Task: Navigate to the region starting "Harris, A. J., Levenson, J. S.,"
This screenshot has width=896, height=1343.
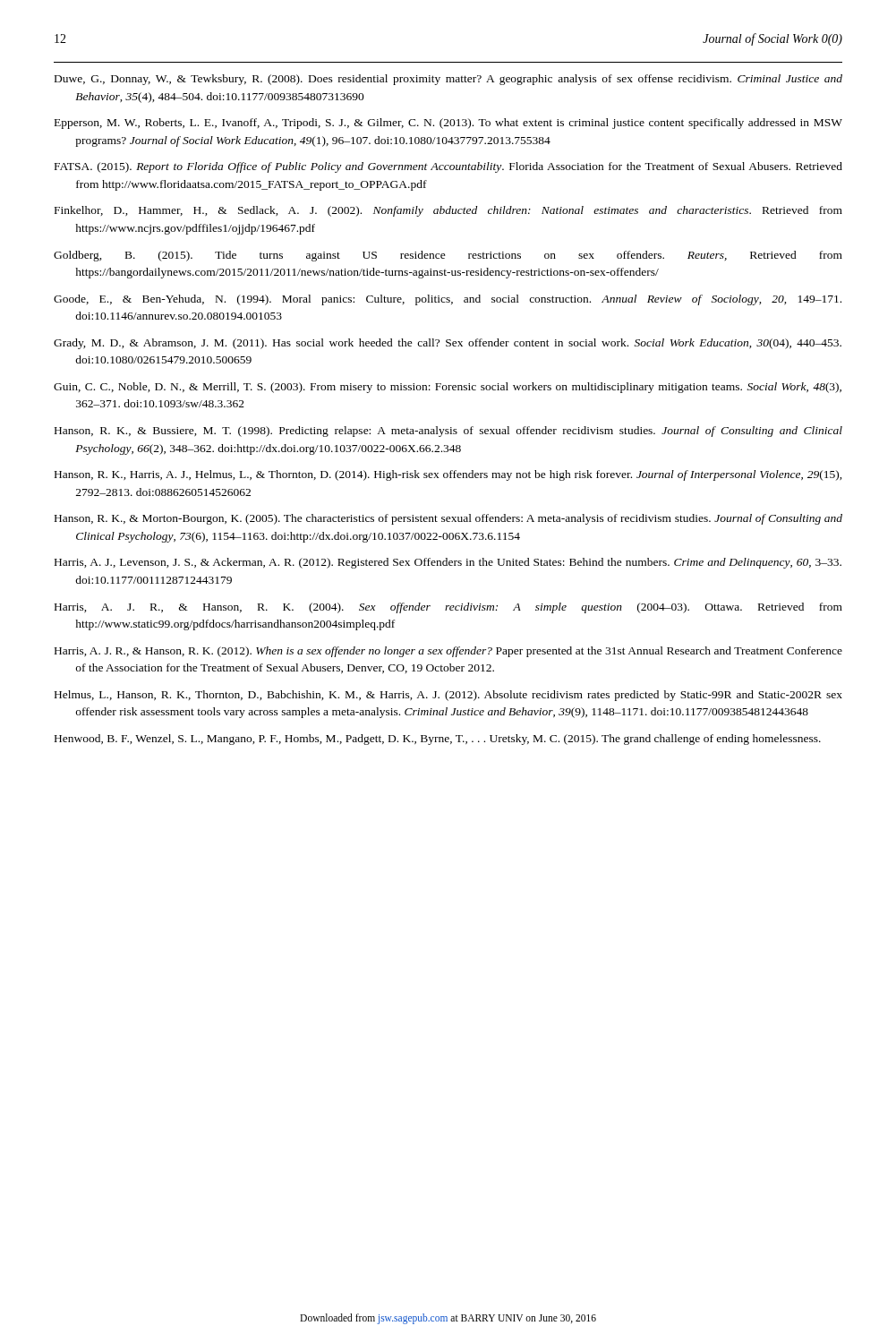Action: click(x=448, y=571)
